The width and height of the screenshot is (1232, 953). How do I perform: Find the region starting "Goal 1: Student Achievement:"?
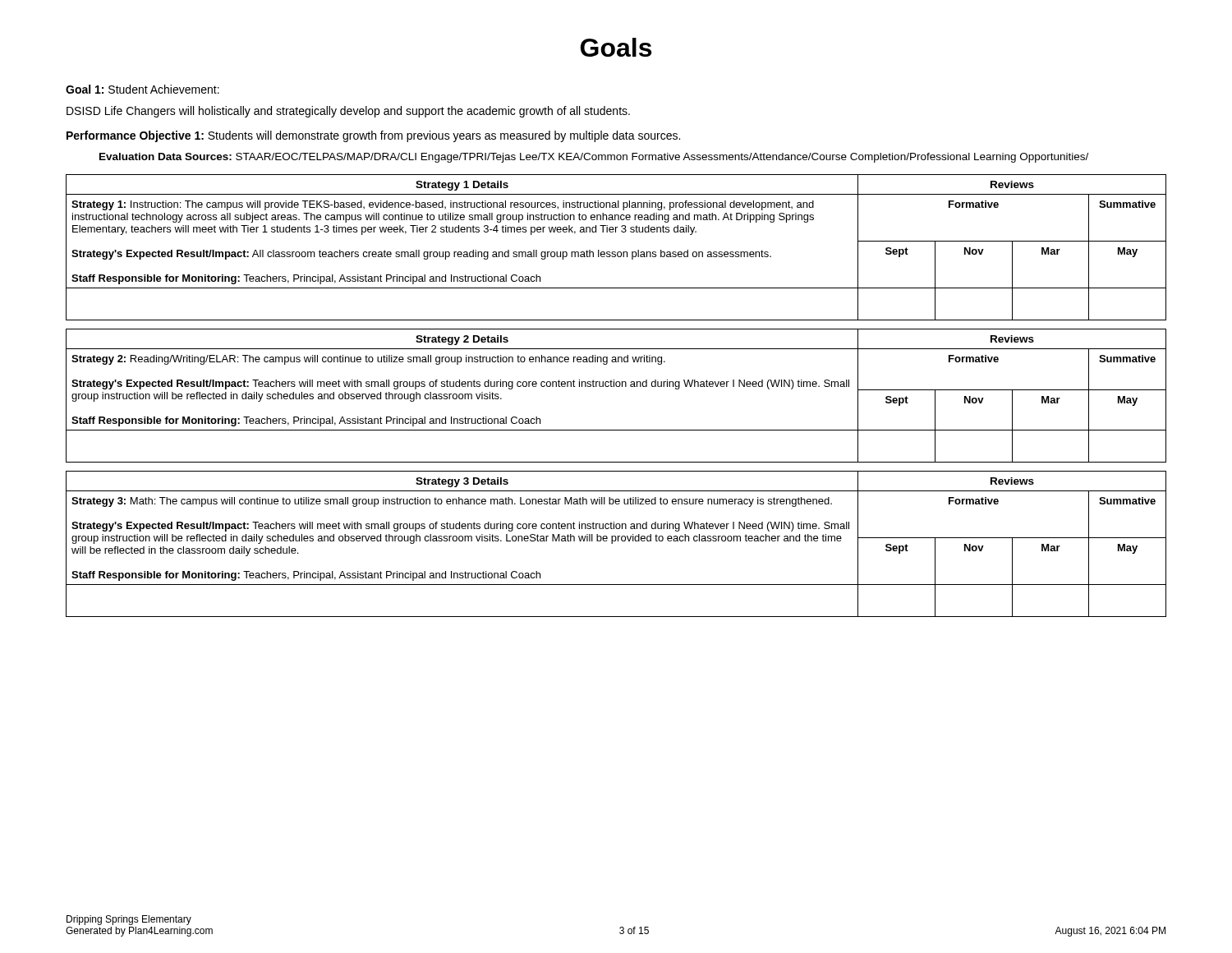click(x=143, y=90)
